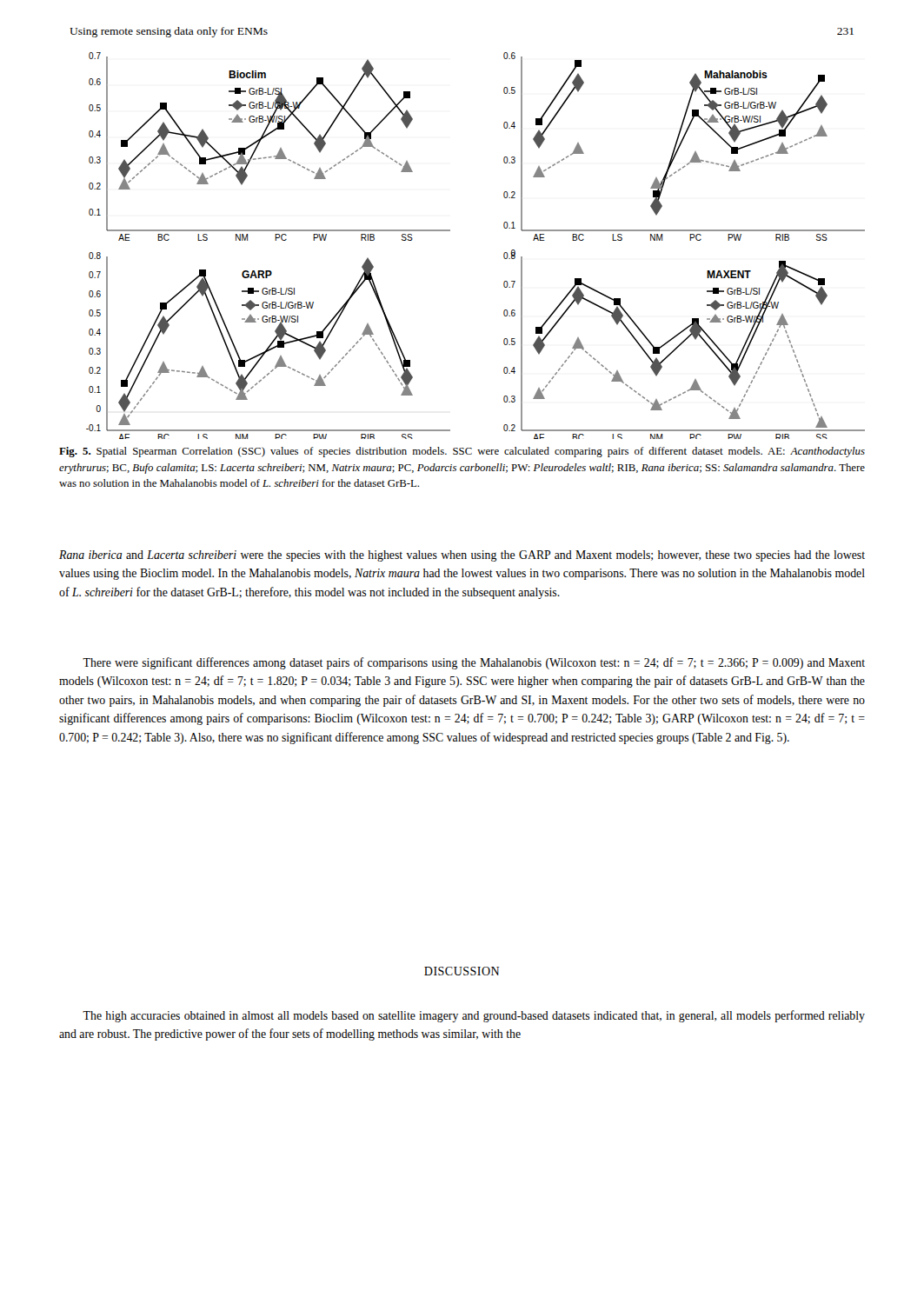Locate the text block with the text "There were significant differences among dataset pairs"
This screenshot has height=1304, width=924.
pyautogui.click(x=462, y=700)
